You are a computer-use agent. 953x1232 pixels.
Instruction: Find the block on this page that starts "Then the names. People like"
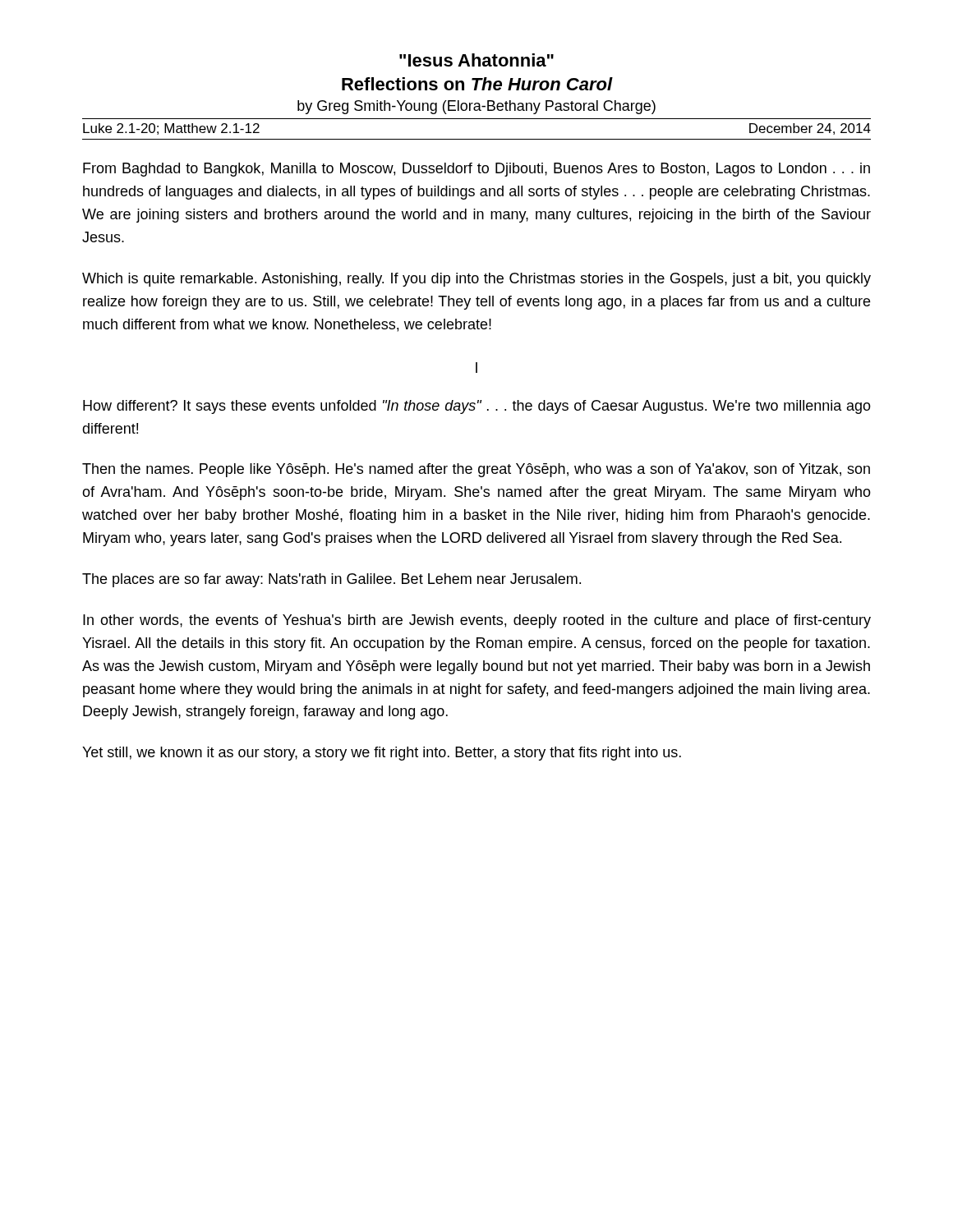(x=476, y=504)
